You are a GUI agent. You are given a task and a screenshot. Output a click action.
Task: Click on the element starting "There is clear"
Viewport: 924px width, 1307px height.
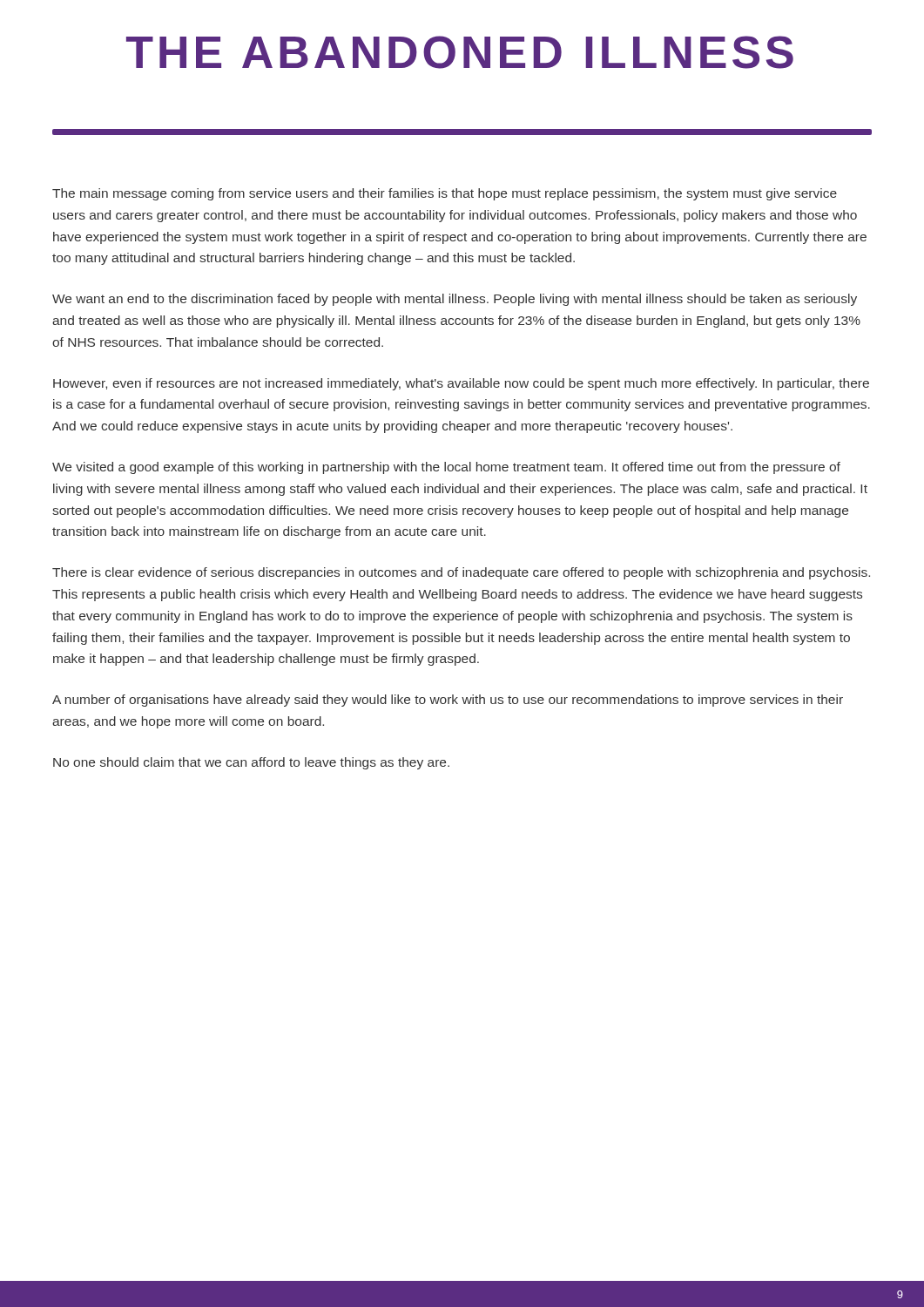pos(462,615)
